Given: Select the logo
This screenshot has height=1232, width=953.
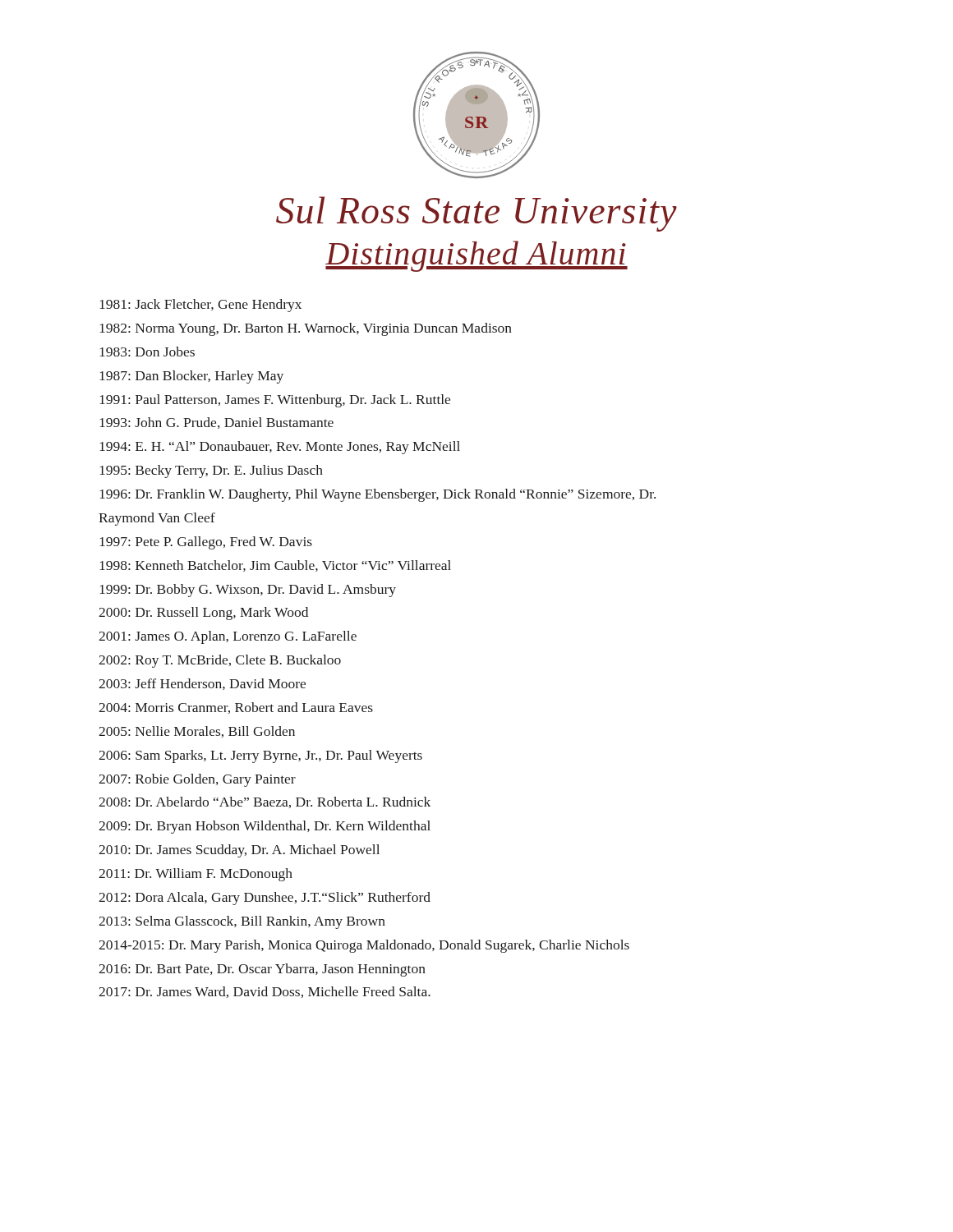Looking at the screenshot, I should 476,115.
